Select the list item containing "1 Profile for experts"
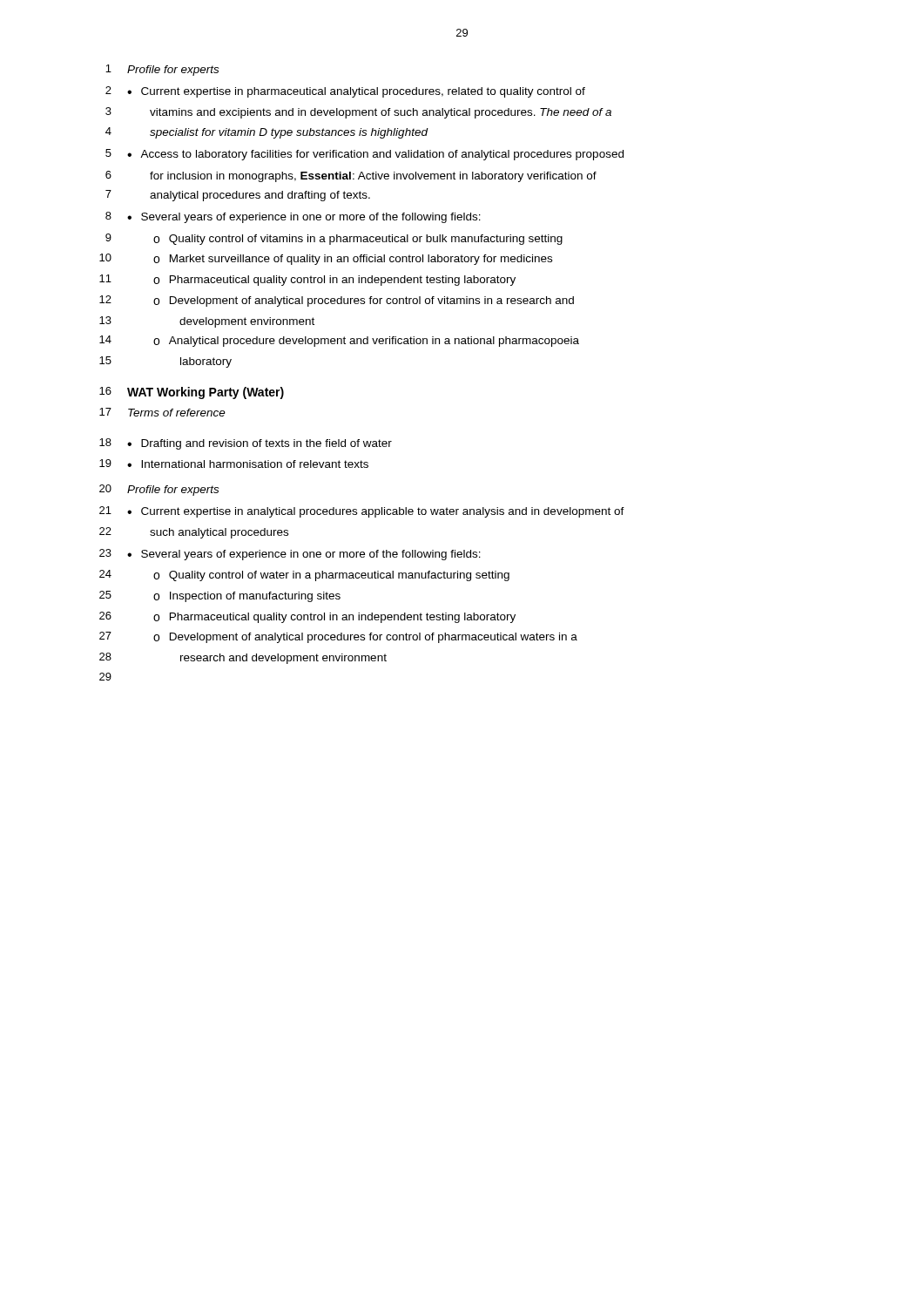 point(162,70)
